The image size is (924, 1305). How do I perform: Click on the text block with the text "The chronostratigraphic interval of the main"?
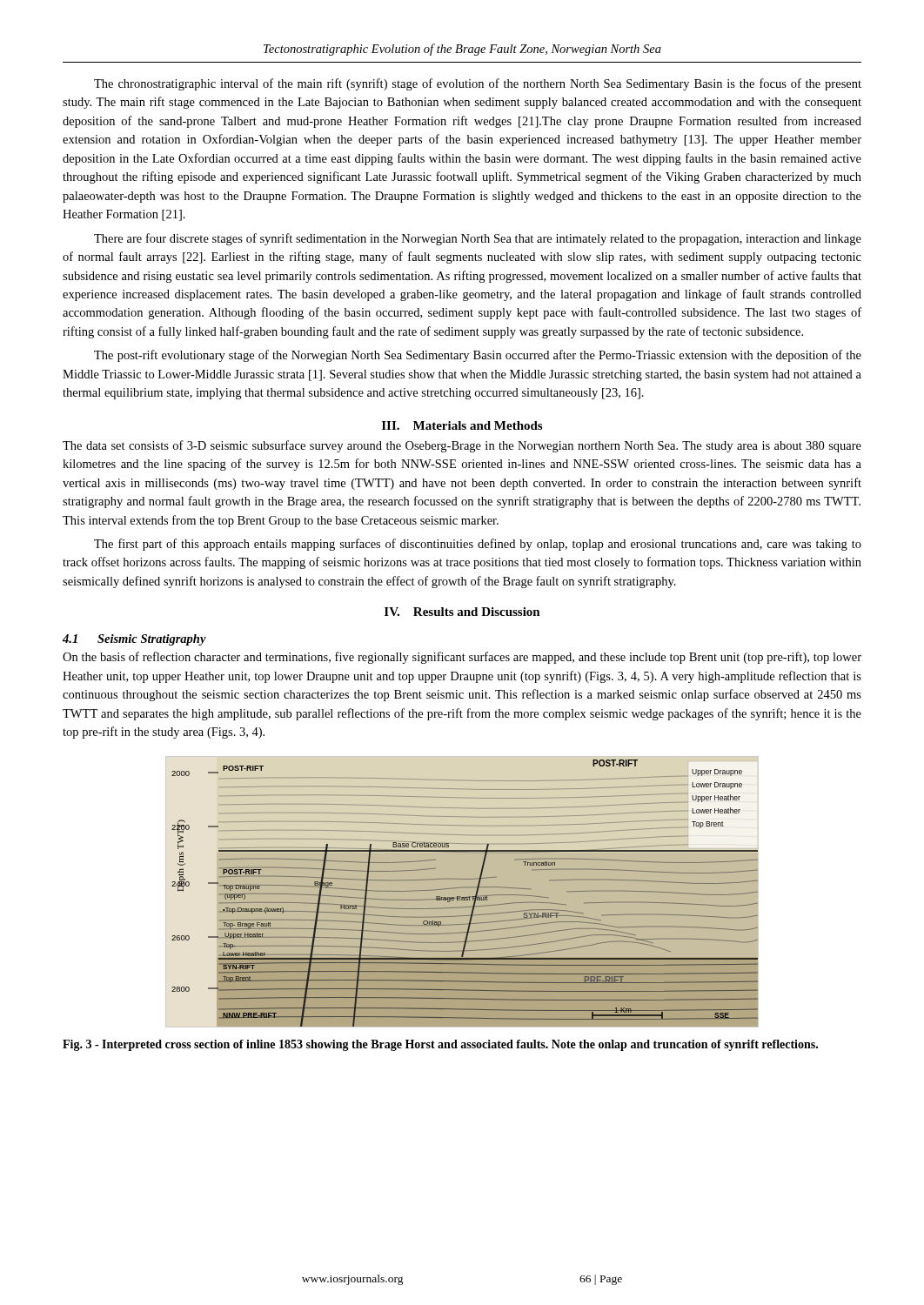click(x=462, y=149)
